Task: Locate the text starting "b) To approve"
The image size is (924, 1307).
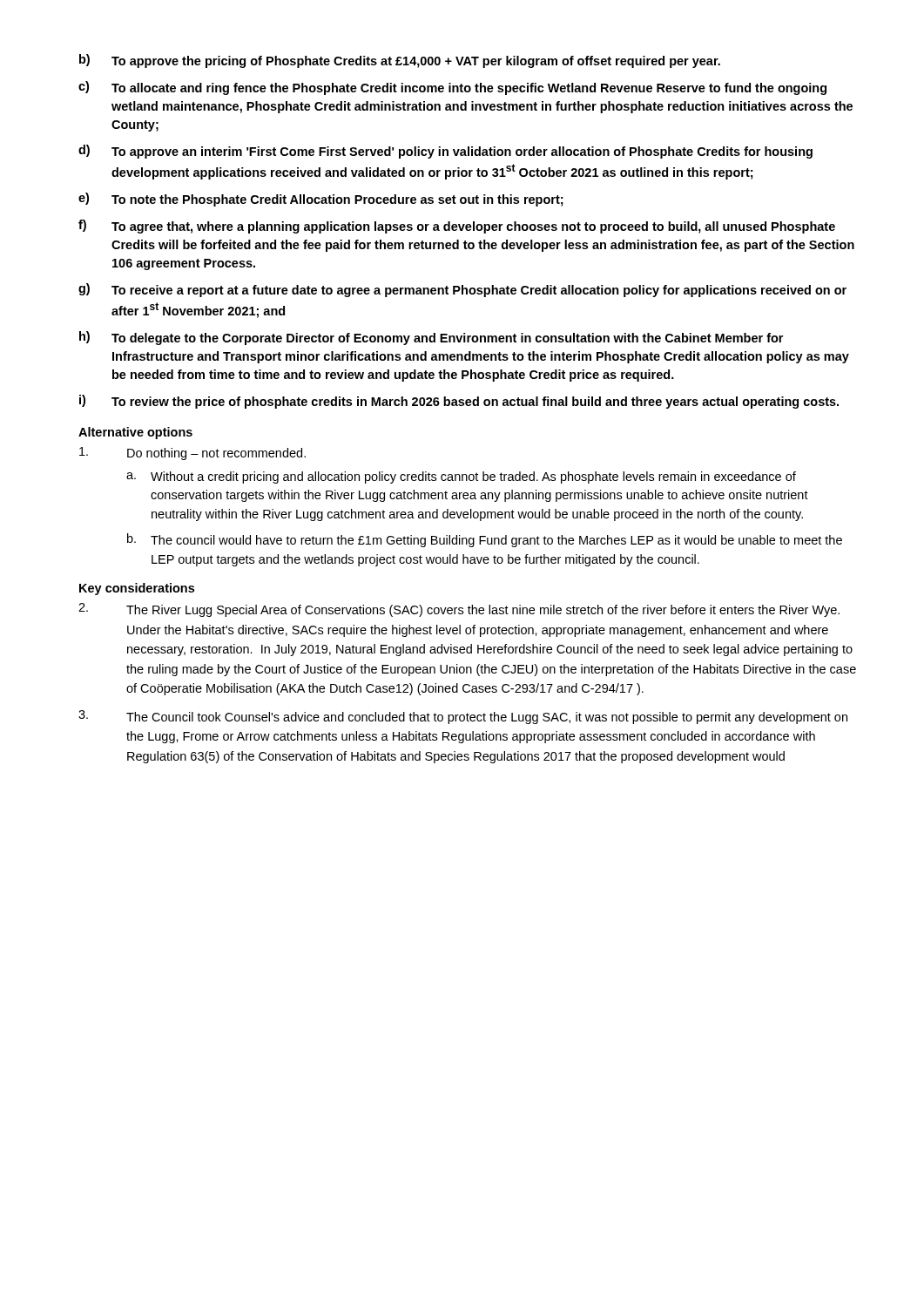Action: pos(400,61)
